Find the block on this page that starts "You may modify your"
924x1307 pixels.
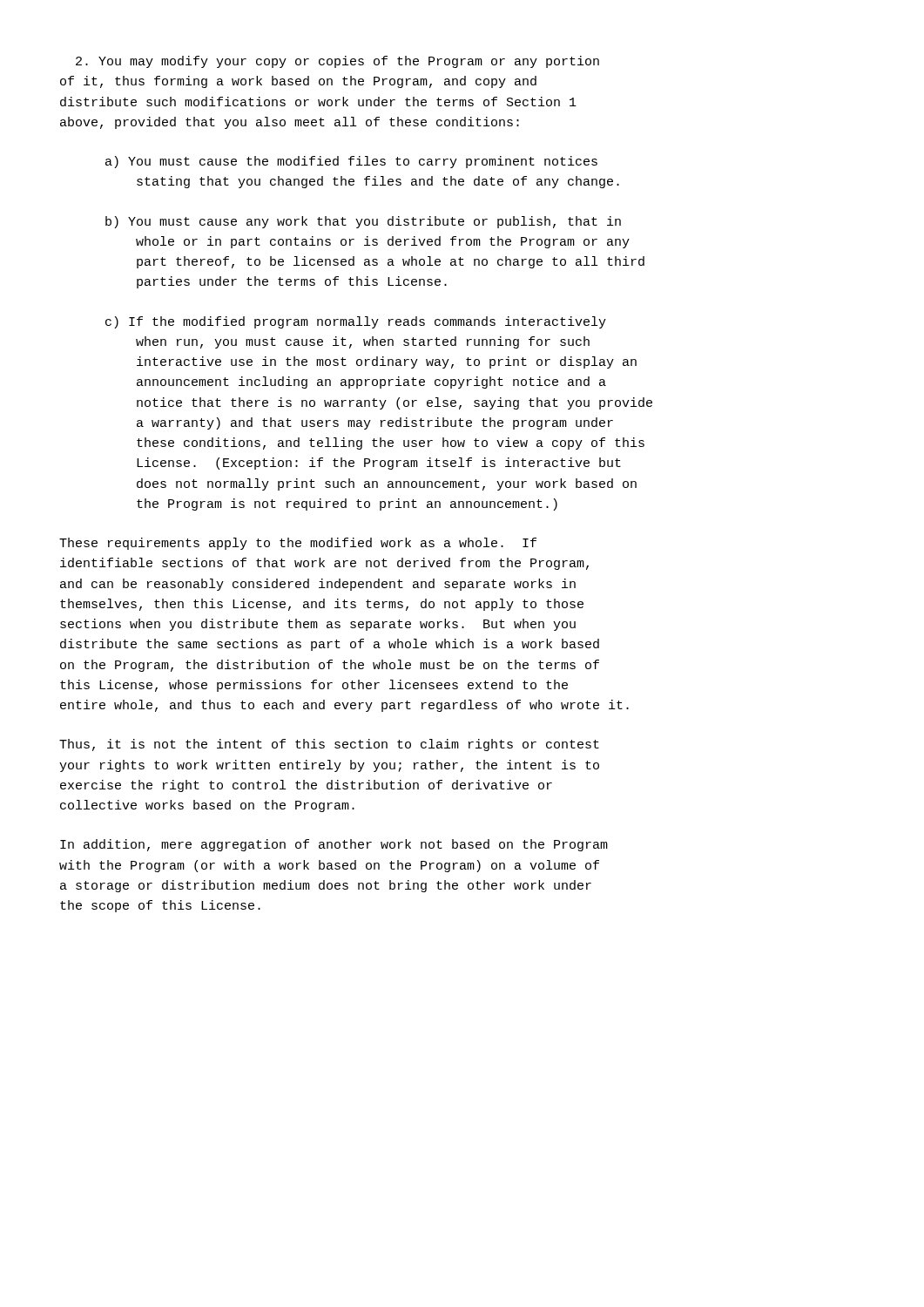click(x=330, y=93)
